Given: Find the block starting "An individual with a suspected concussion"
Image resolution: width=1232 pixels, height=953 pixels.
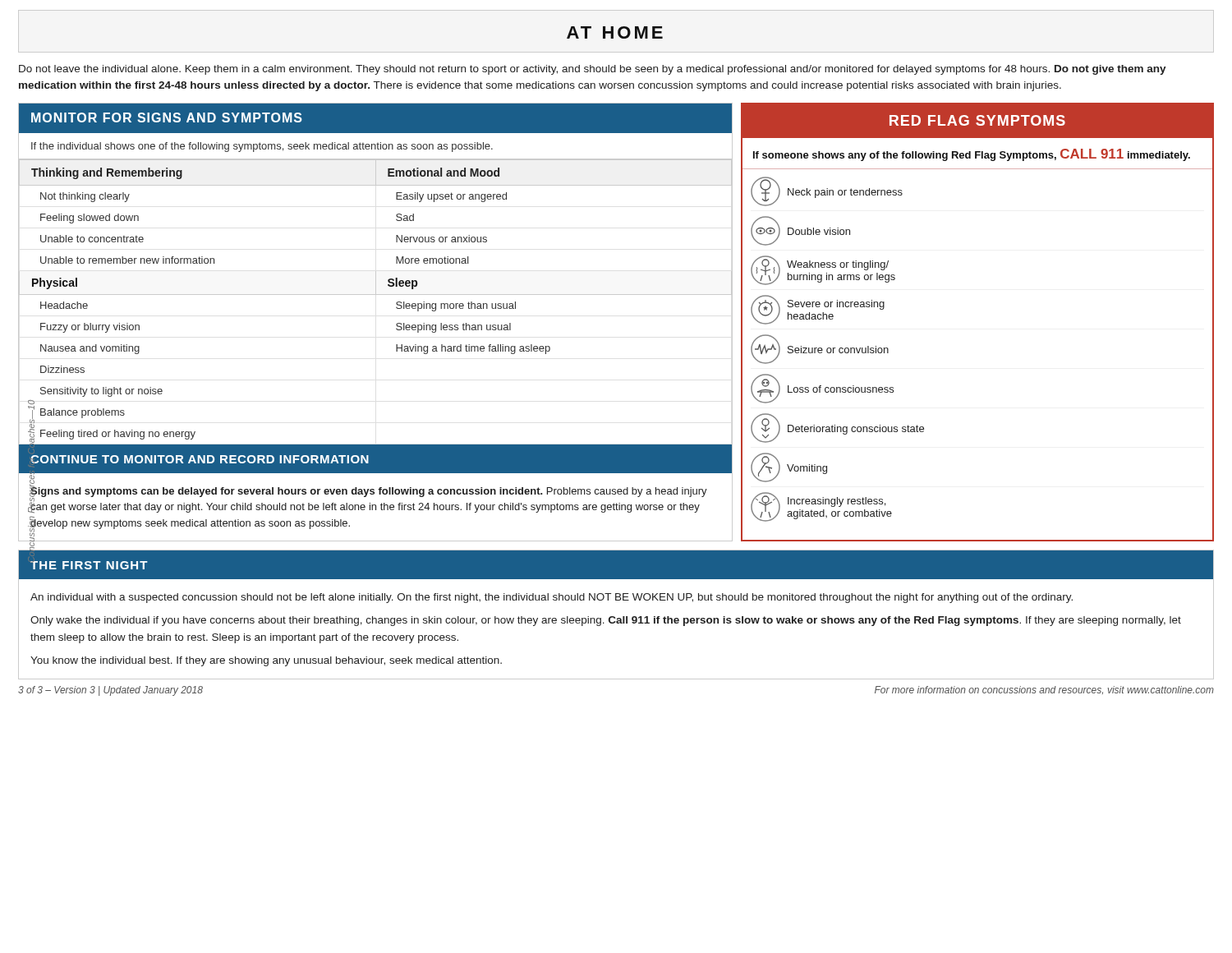Looking at the screenshot, I should (x=552, y=597).
